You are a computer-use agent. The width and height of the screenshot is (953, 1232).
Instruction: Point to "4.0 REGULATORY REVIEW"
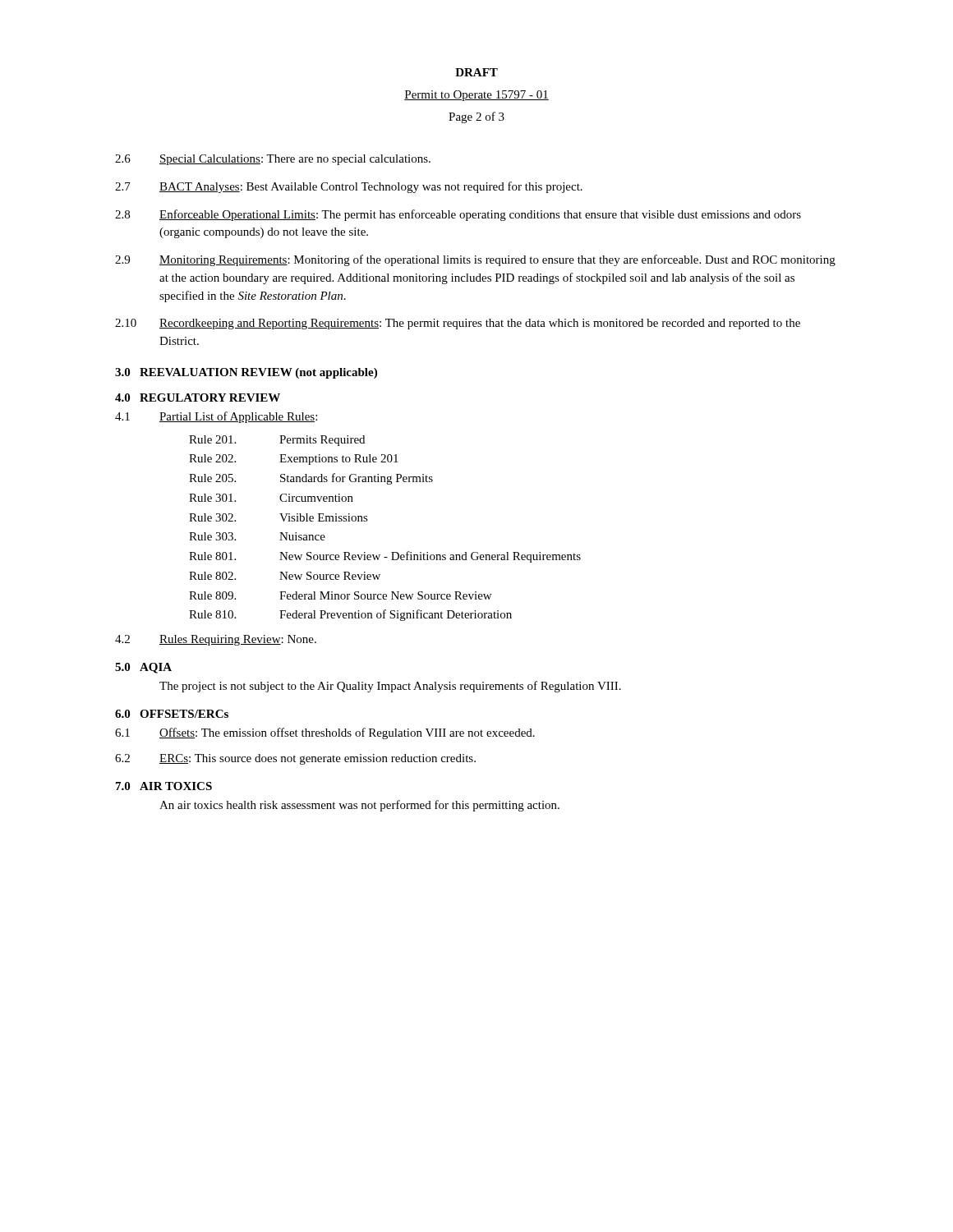click(x=198, y=397)
